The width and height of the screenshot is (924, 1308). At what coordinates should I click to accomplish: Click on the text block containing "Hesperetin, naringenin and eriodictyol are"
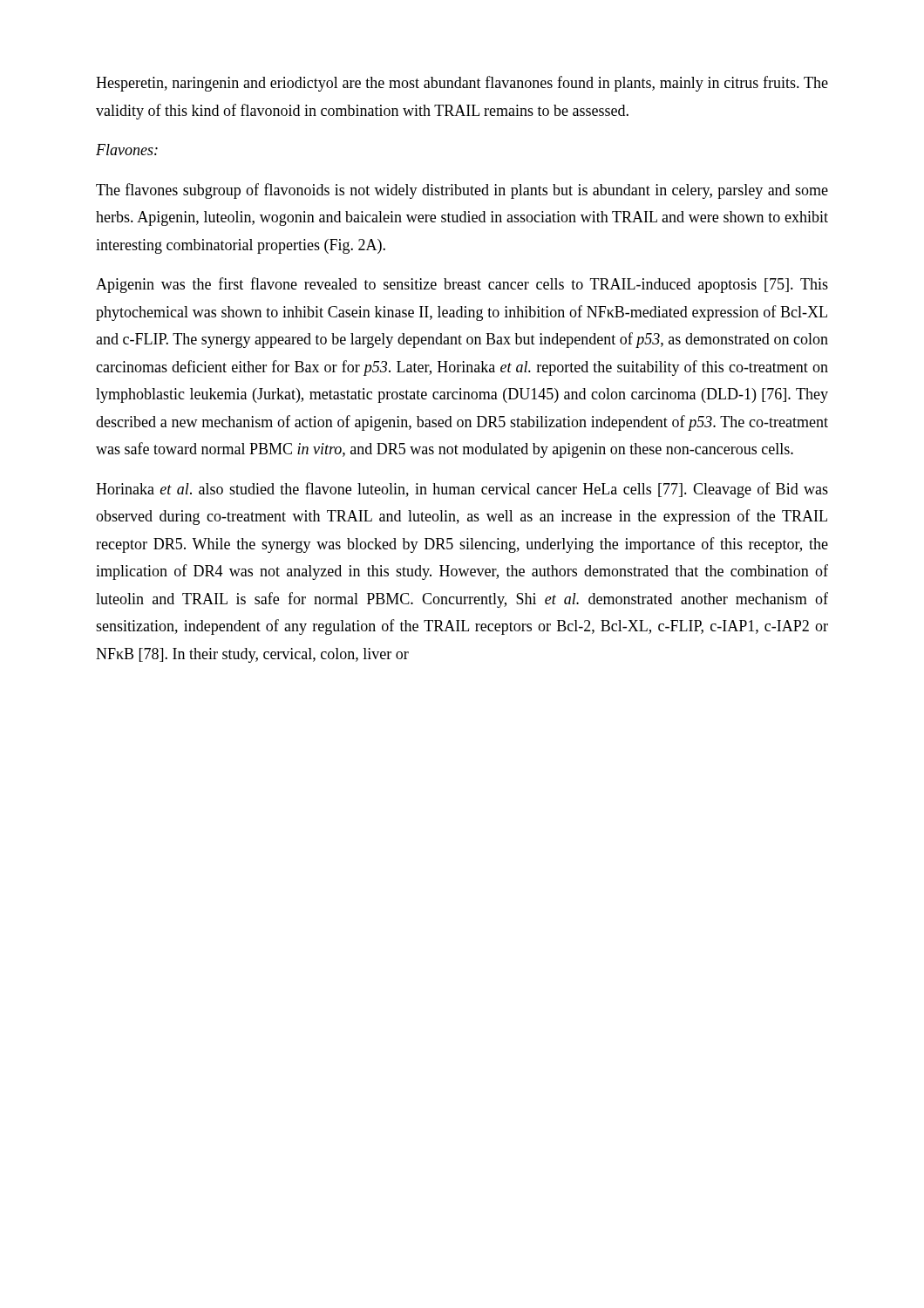(462, 97)
